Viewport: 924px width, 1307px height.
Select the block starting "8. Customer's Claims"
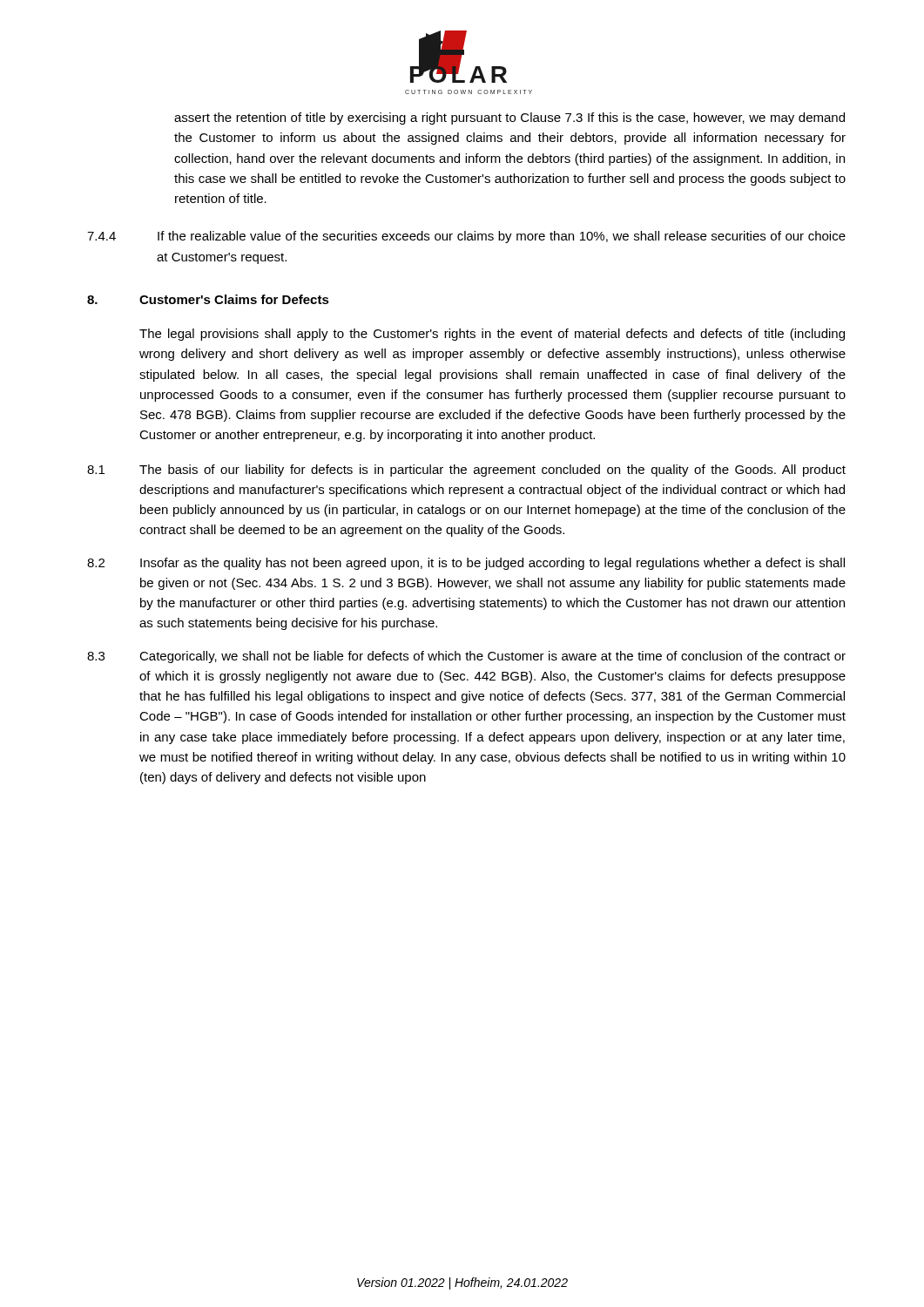tap(208, 299)
